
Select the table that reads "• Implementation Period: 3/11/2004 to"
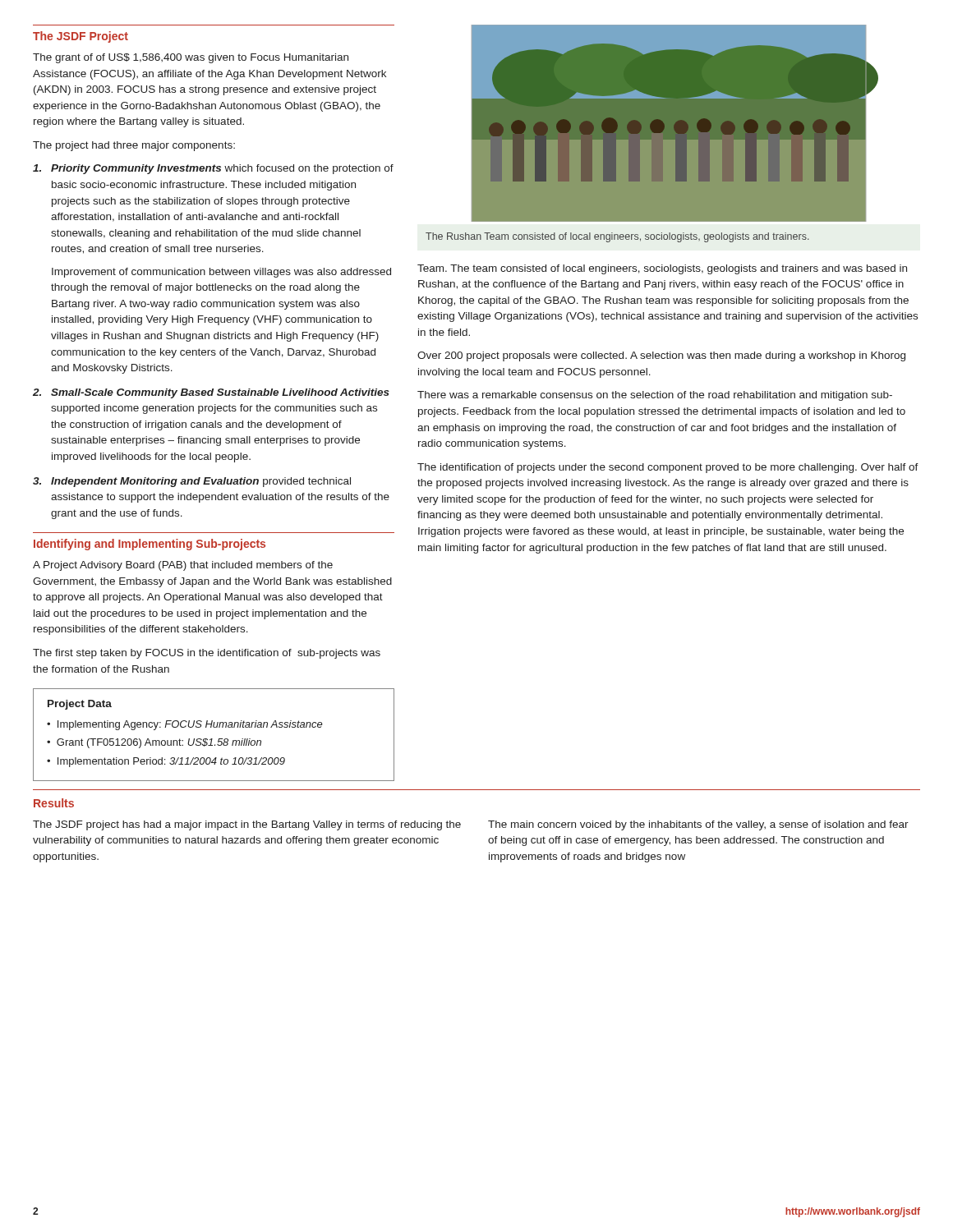[x=214, y=735]
